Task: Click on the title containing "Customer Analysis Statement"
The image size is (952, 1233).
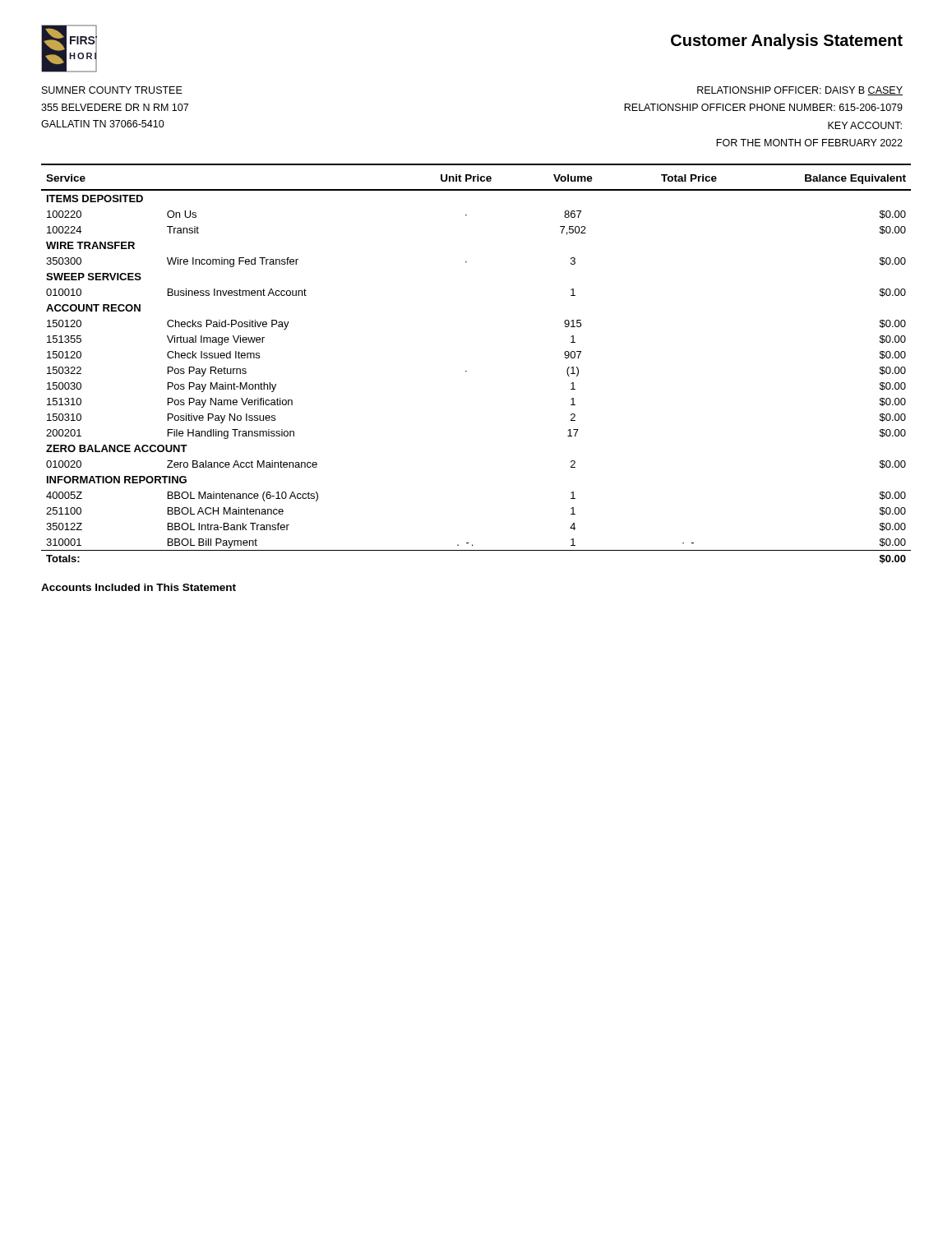Action: pyautogui.click(x=786, y=40)
